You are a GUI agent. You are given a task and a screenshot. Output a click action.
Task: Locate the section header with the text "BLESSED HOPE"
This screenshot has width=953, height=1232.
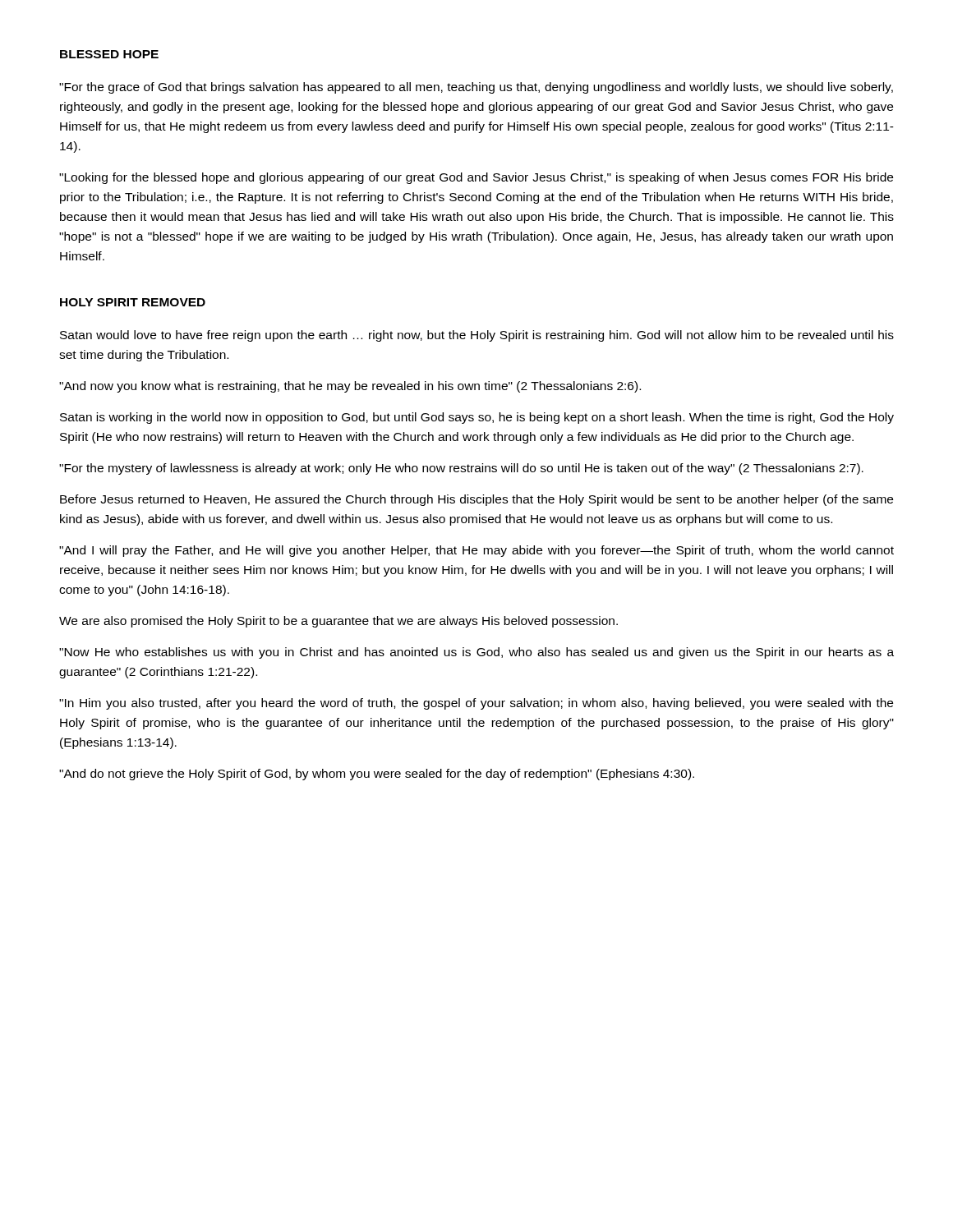click(109, 54)
